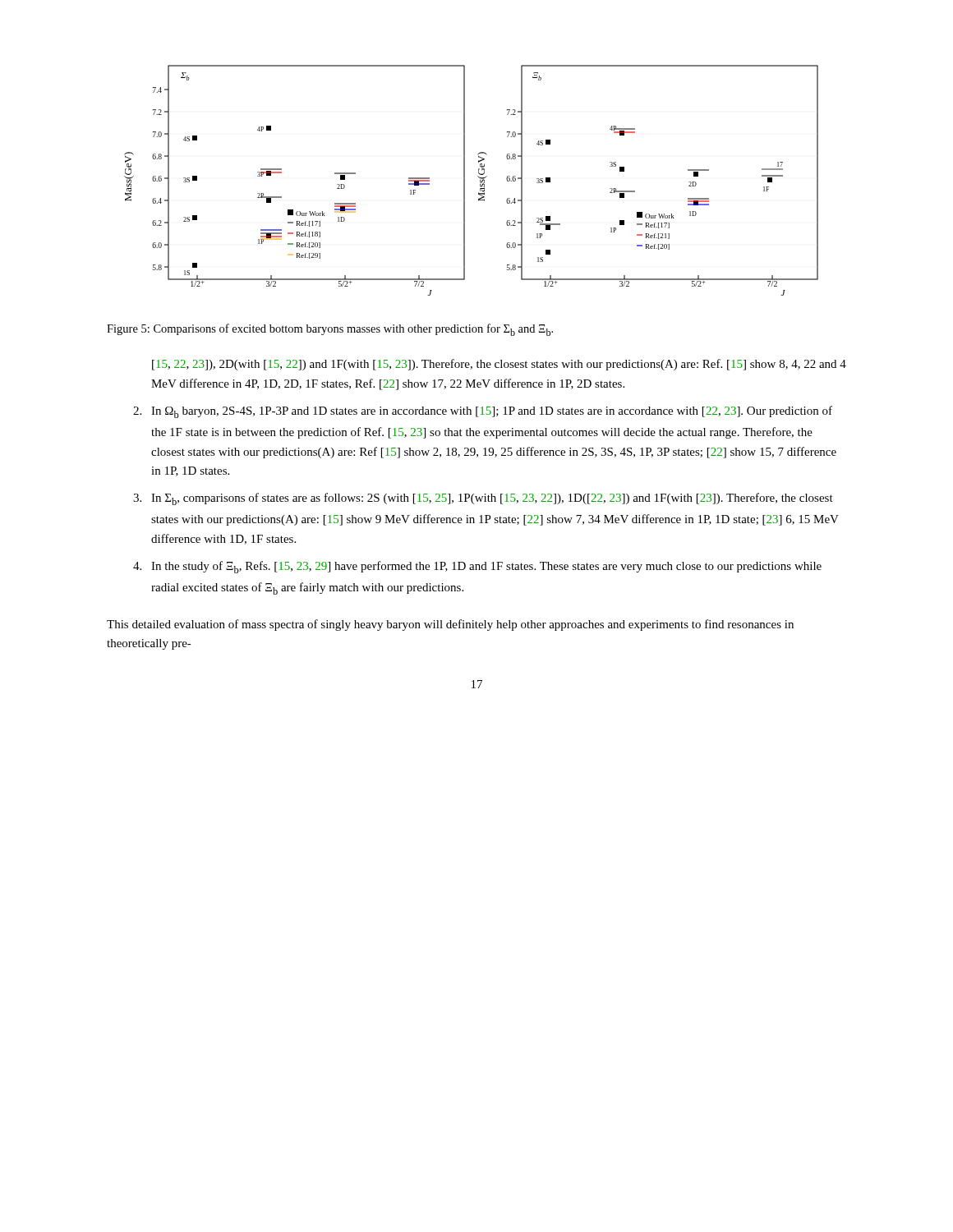This screenshot has width=953, height=1232.
Task: Locate the list item that says "4. In the study"
Action: (x=490, y=578)
